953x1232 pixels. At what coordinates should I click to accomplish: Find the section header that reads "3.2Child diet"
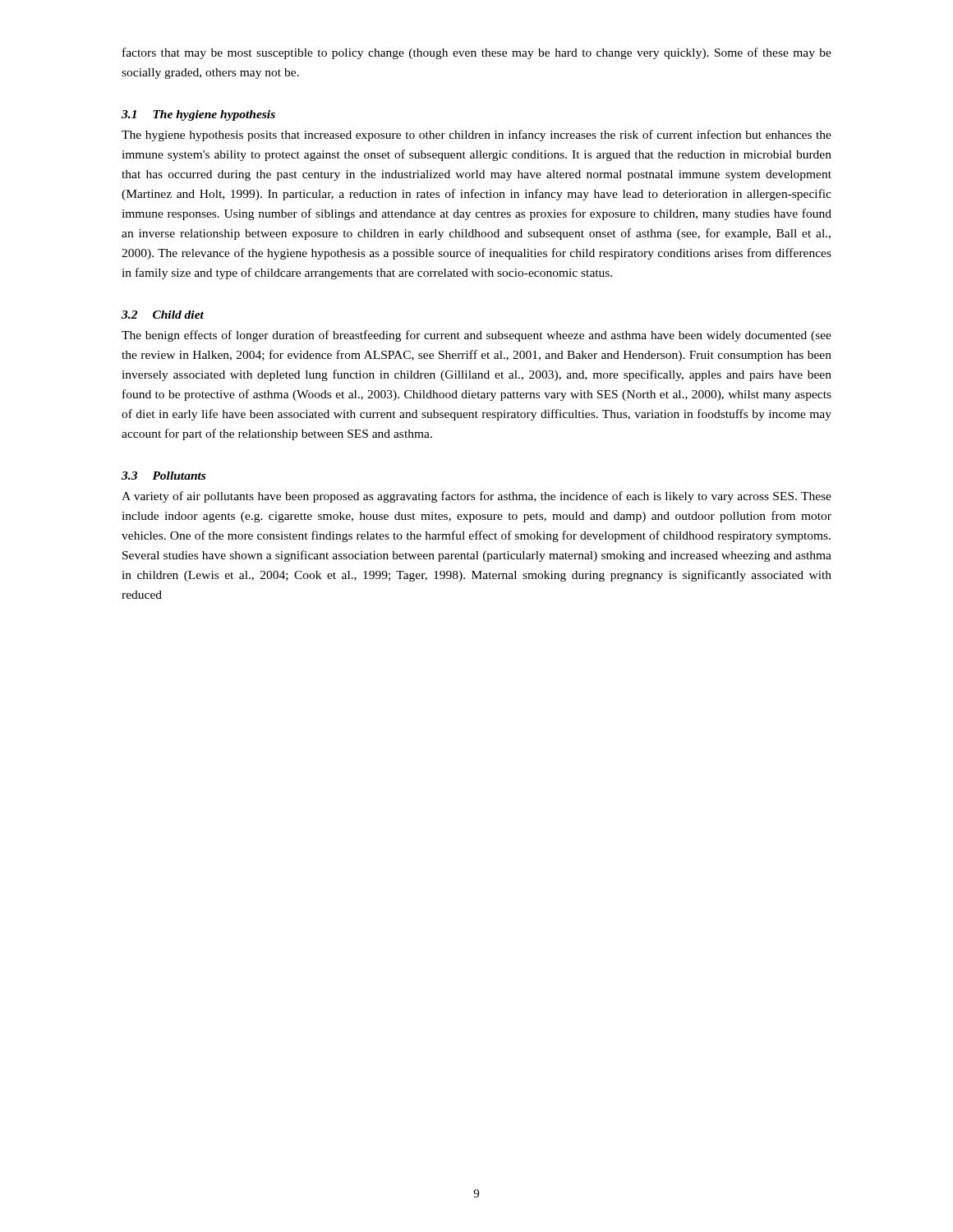163,314
